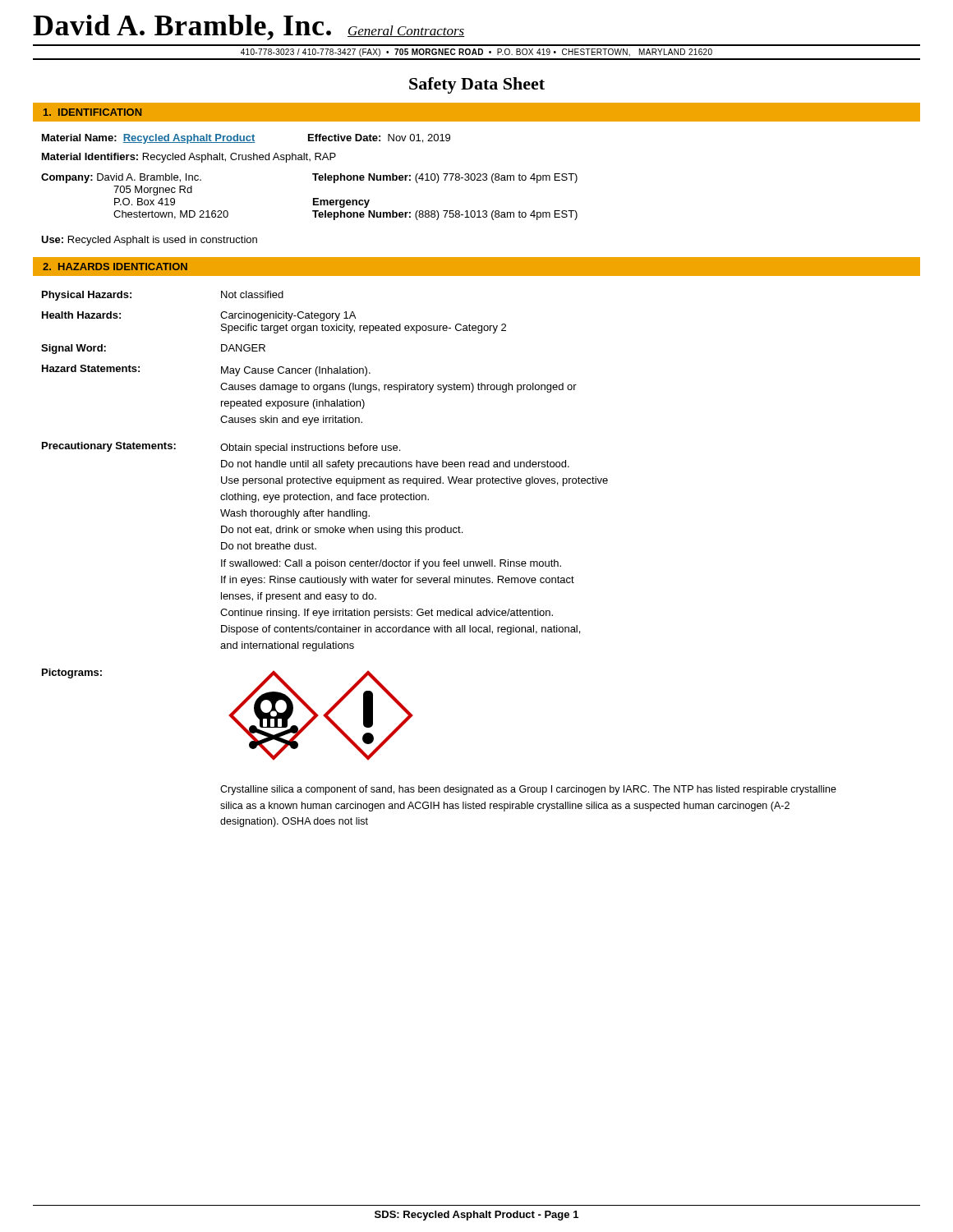Image resolution: width=953 pixels, height=1232 pixels.
Task: Navigate to the passage starting "Material Identifiers: Recycled"
Action: point(189,156)
